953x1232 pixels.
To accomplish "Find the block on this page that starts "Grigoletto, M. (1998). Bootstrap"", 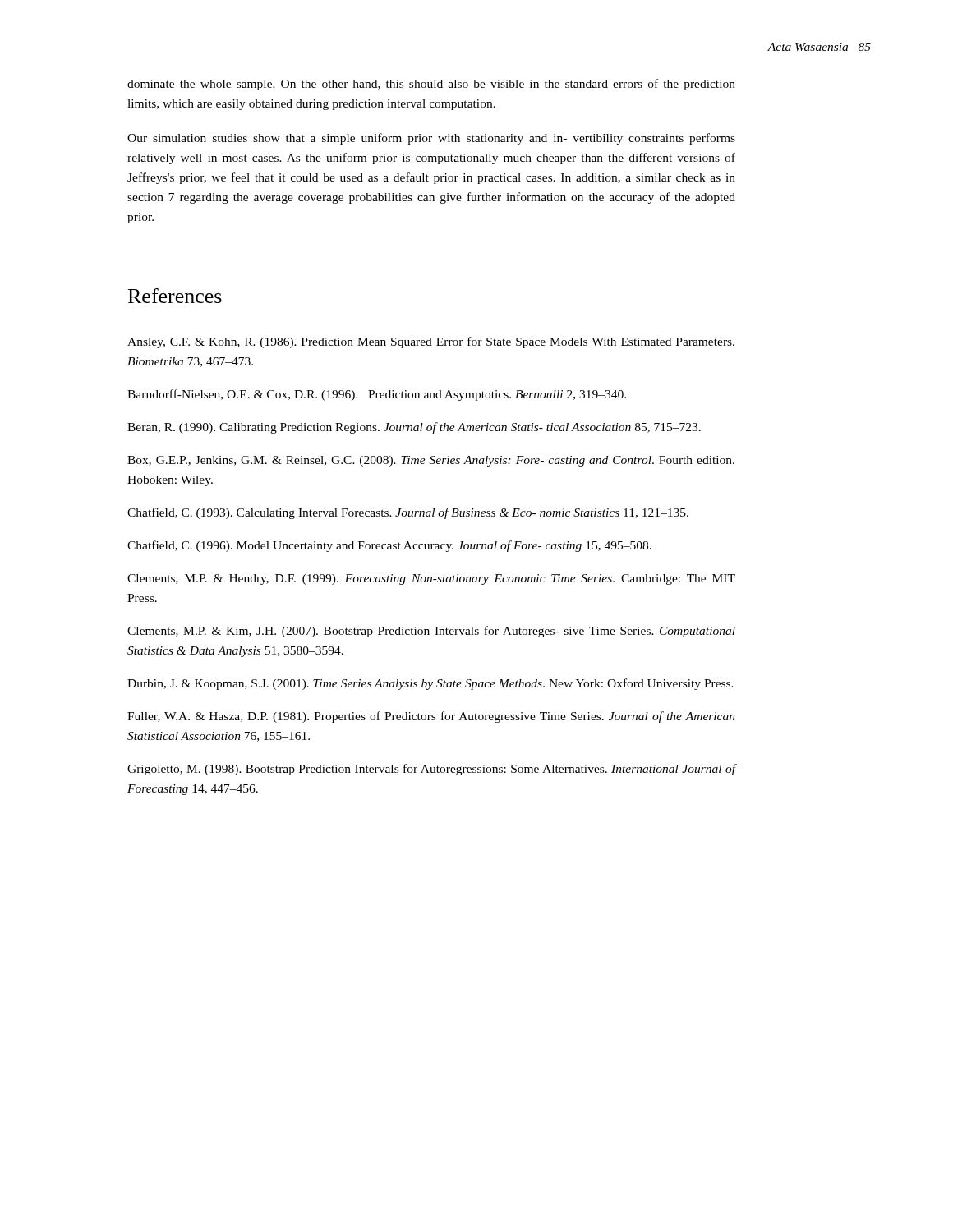I will click(431, 779).
